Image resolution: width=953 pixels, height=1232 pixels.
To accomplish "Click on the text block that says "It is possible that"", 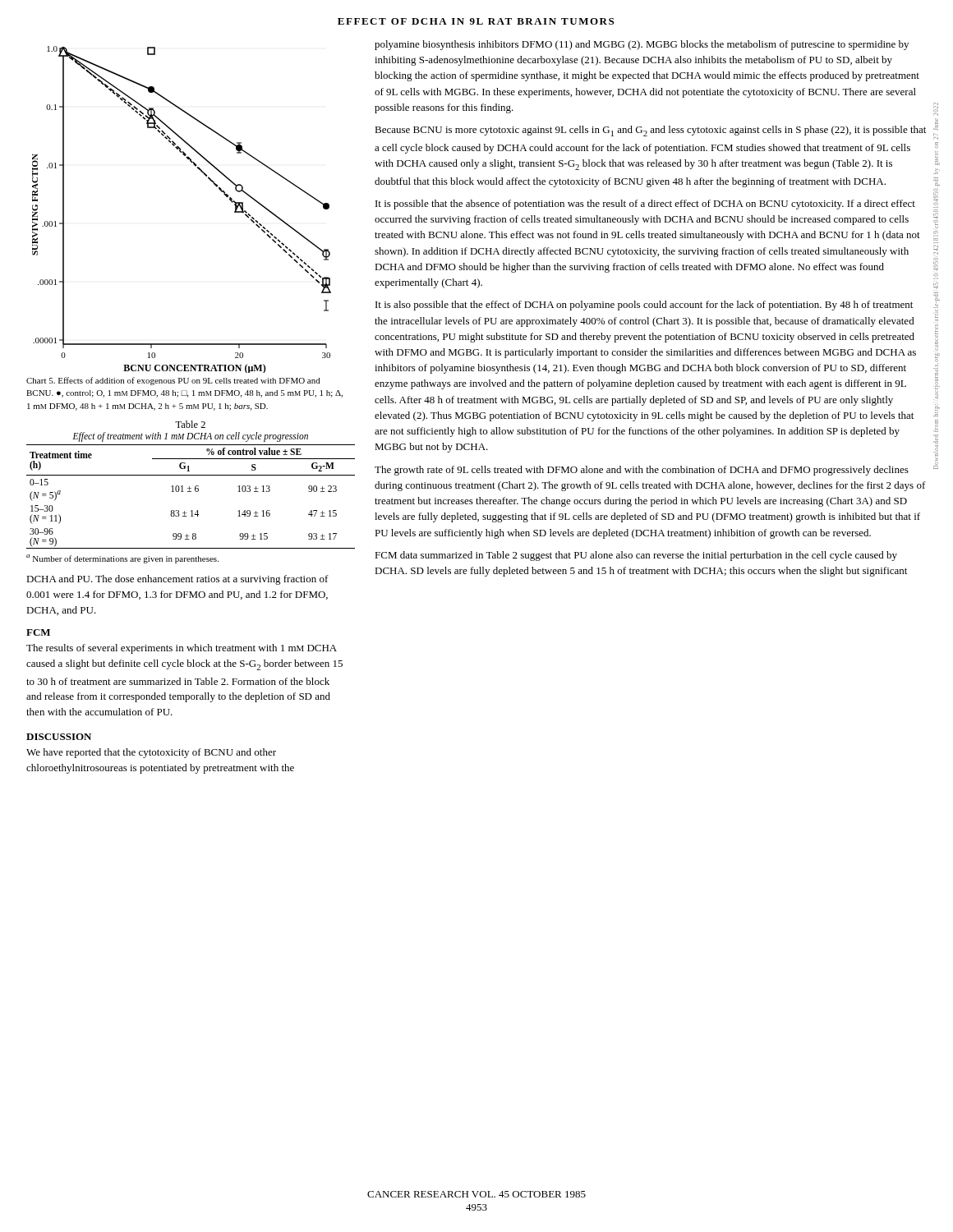I will [x=647, y=243].
